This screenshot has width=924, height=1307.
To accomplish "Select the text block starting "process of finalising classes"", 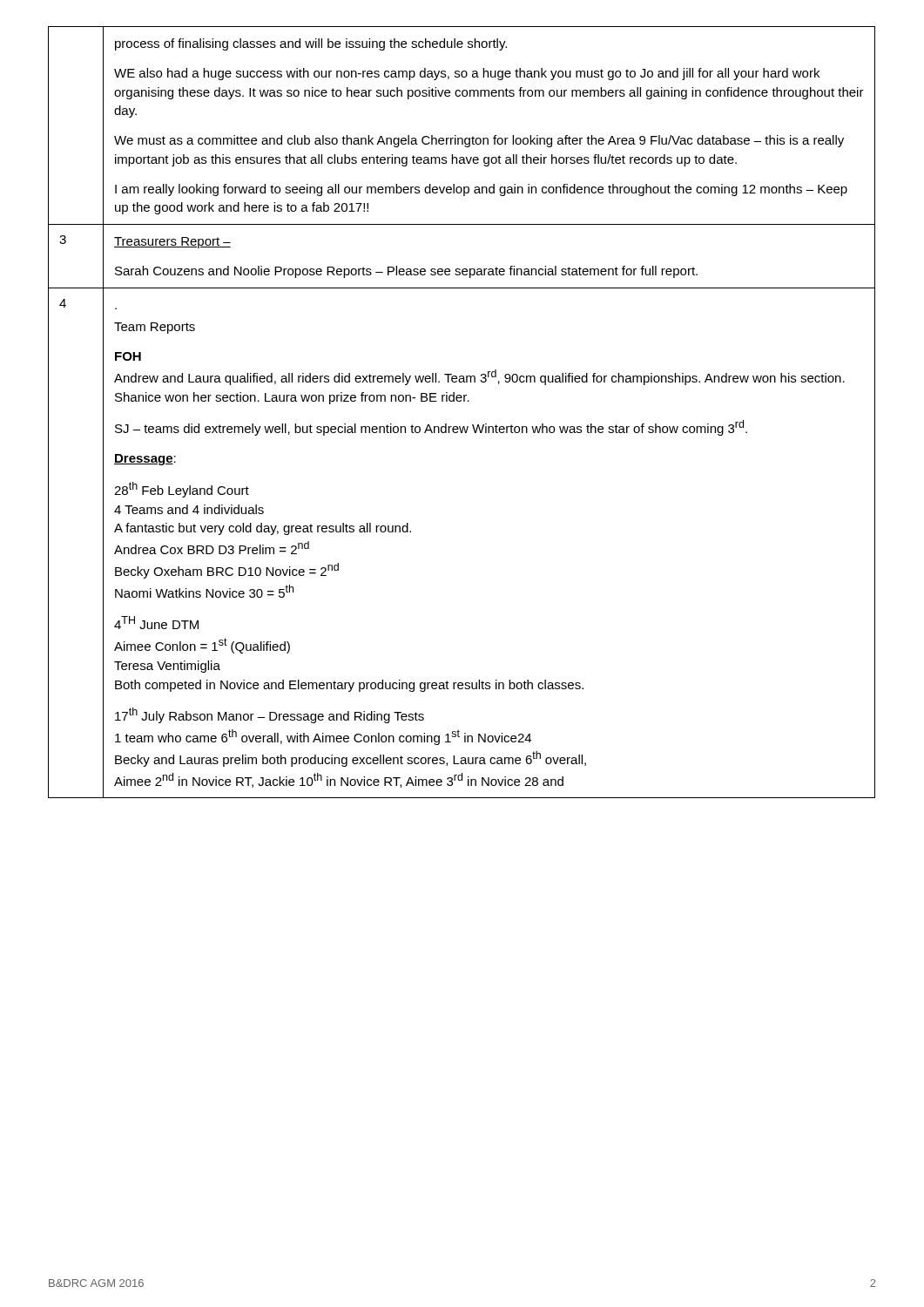I will pyautogui.click(x=489, y=125).
